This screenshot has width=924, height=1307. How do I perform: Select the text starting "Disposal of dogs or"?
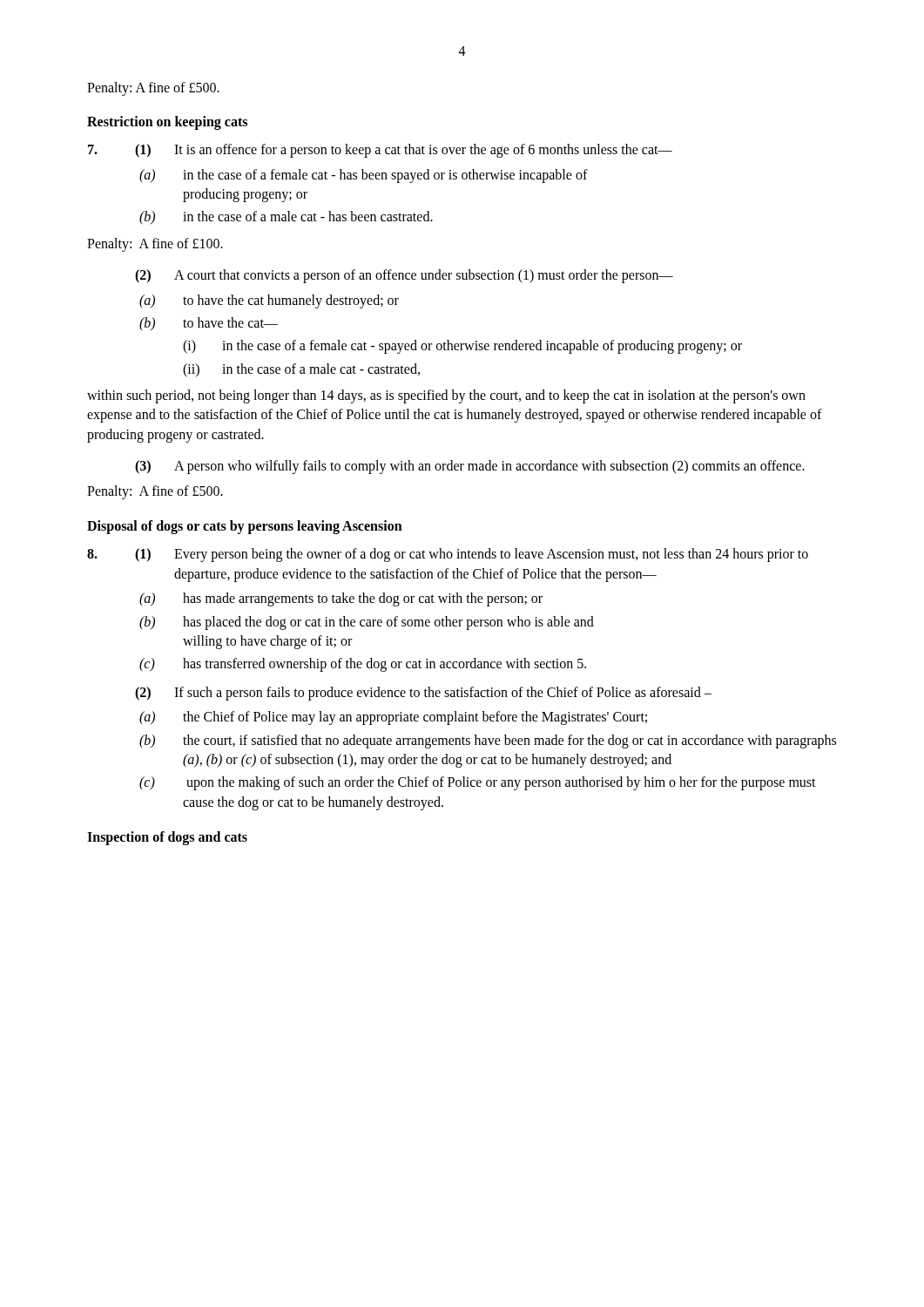245,526
